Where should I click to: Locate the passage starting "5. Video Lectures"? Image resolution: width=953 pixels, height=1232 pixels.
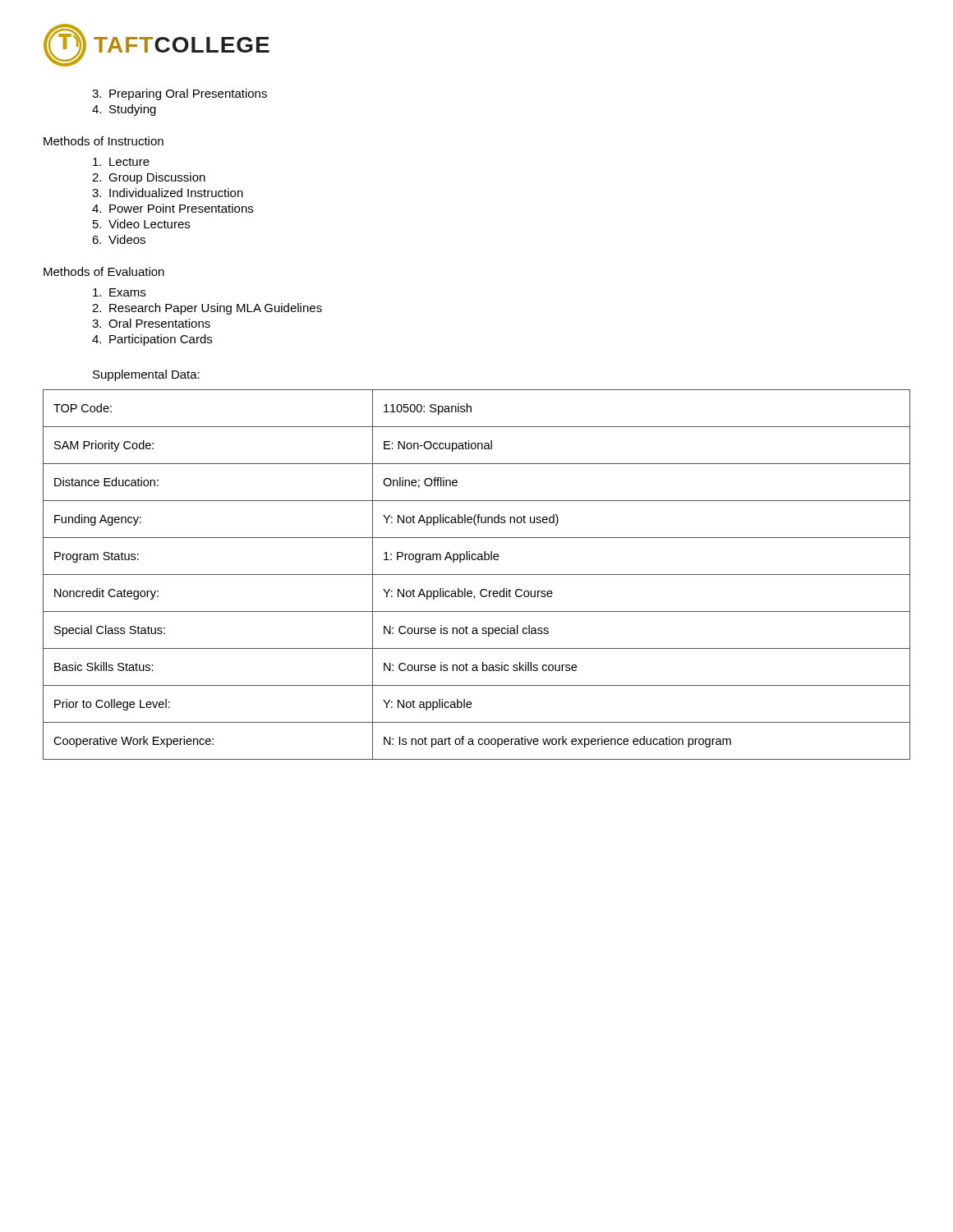pos(141,224)
